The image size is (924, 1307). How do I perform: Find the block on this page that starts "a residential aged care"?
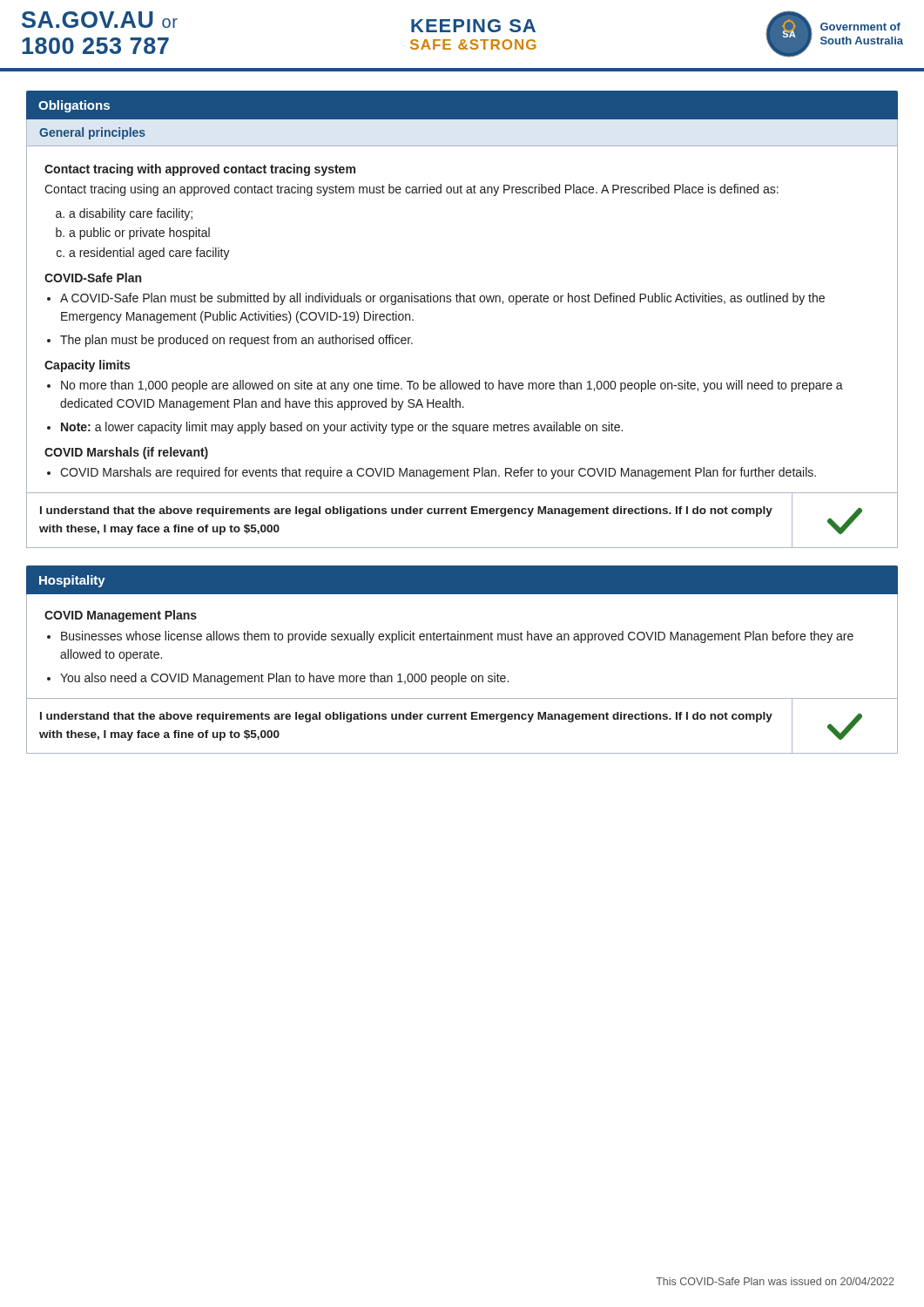coord(149,253)
